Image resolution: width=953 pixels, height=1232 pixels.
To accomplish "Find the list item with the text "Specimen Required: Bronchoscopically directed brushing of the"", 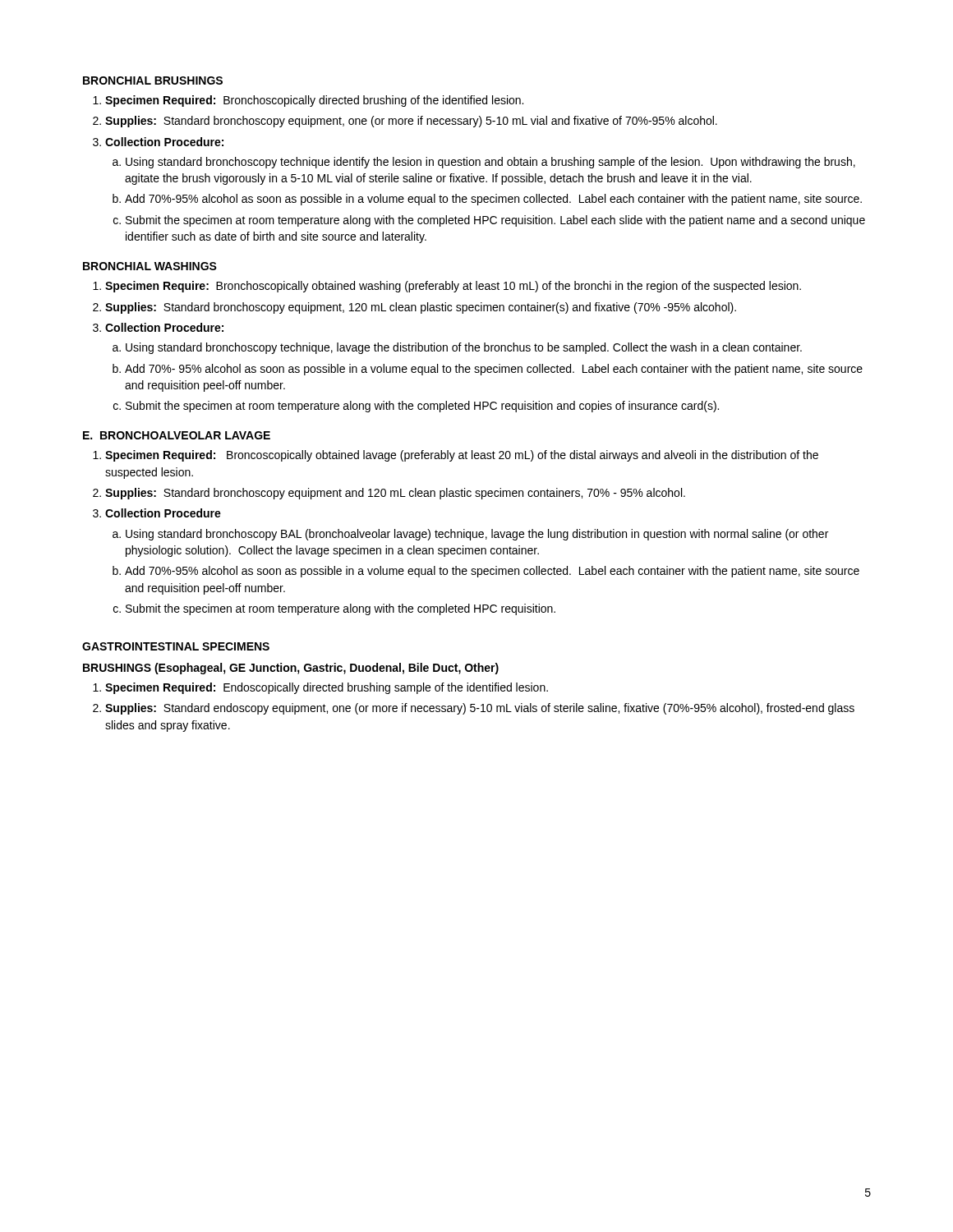I will 315,100.
